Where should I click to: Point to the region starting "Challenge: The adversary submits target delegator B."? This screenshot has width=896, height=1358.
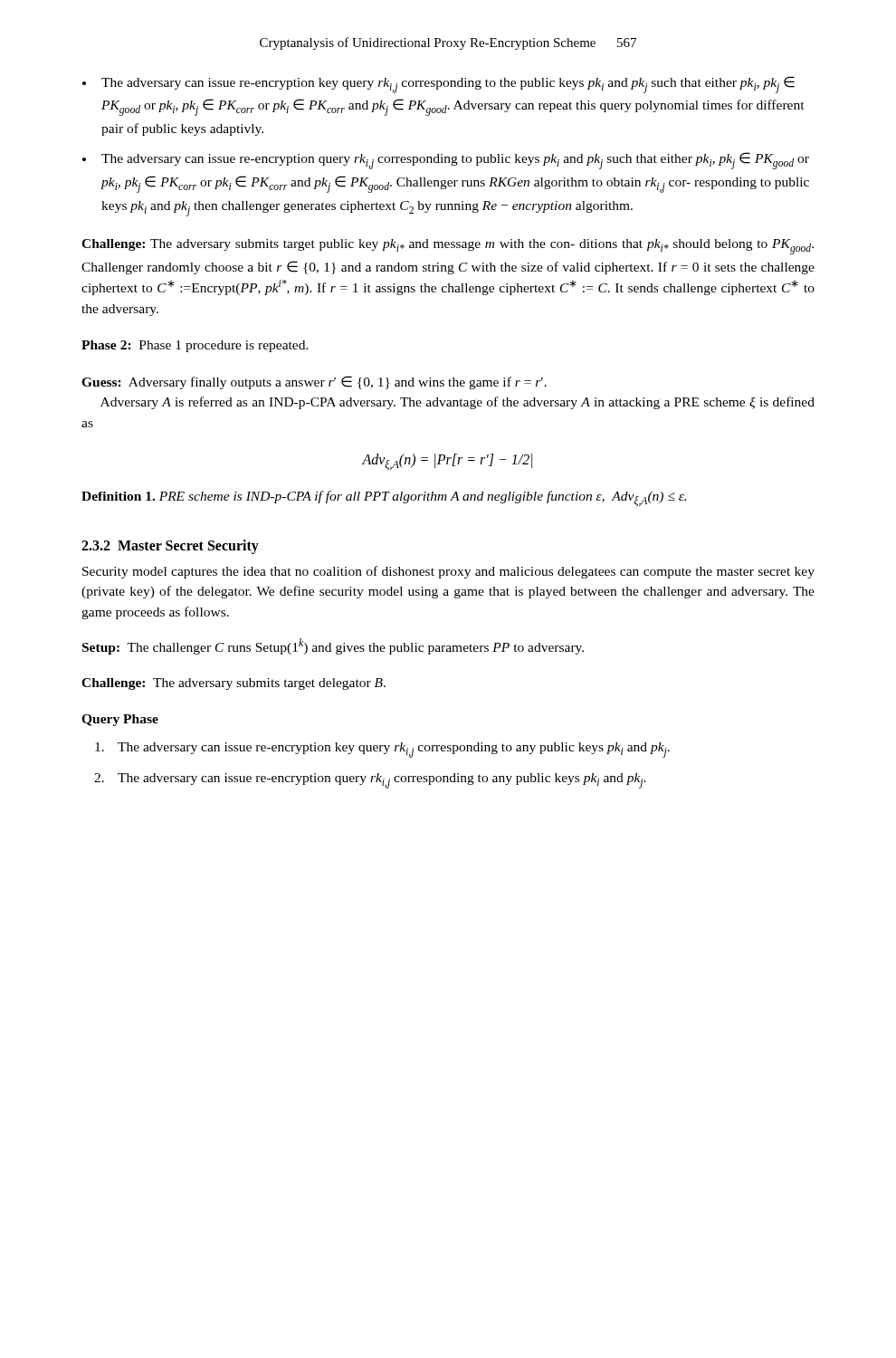234,682
